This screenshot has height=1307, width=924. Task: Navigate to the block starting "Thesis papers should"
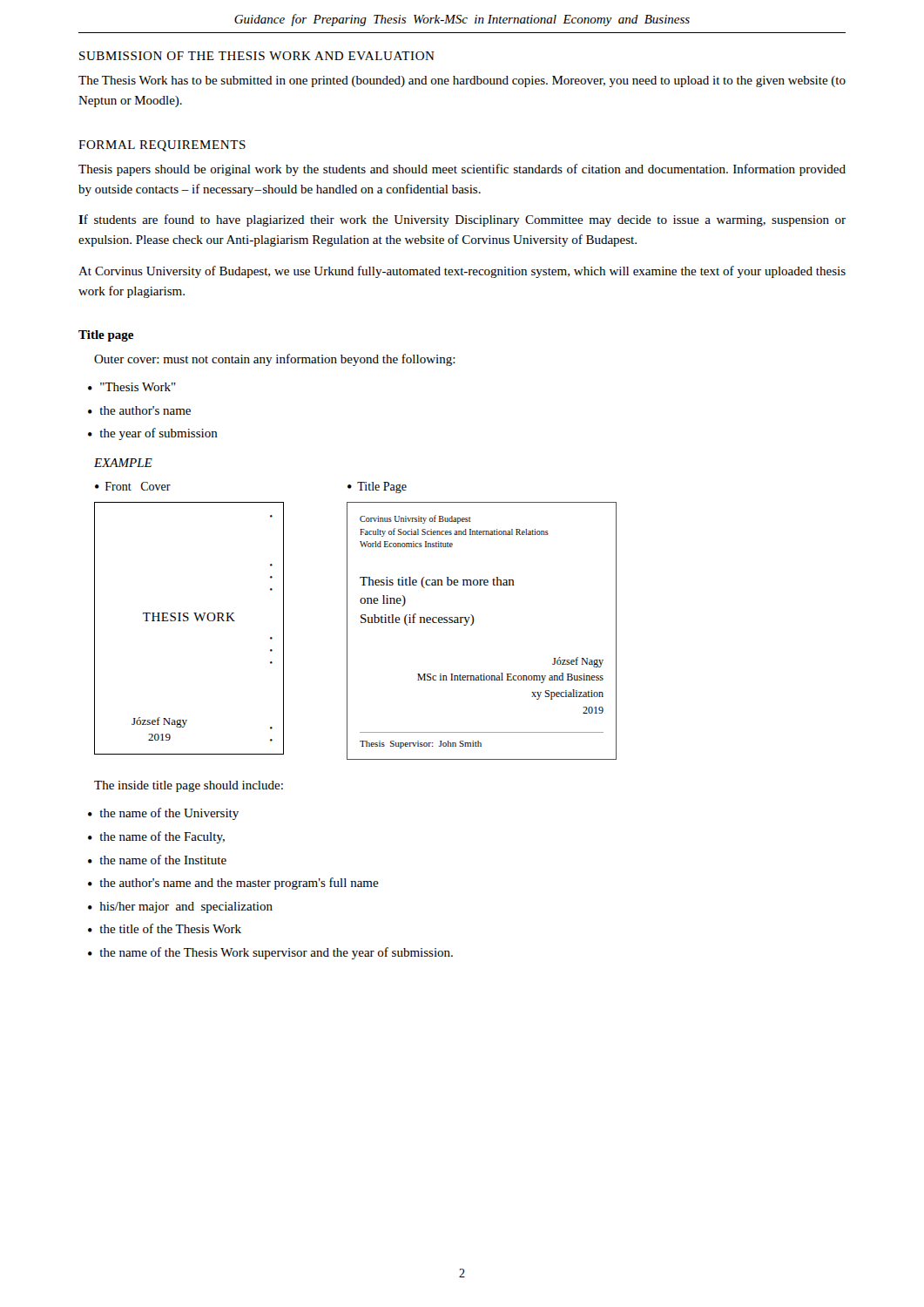tap(462, 179)
